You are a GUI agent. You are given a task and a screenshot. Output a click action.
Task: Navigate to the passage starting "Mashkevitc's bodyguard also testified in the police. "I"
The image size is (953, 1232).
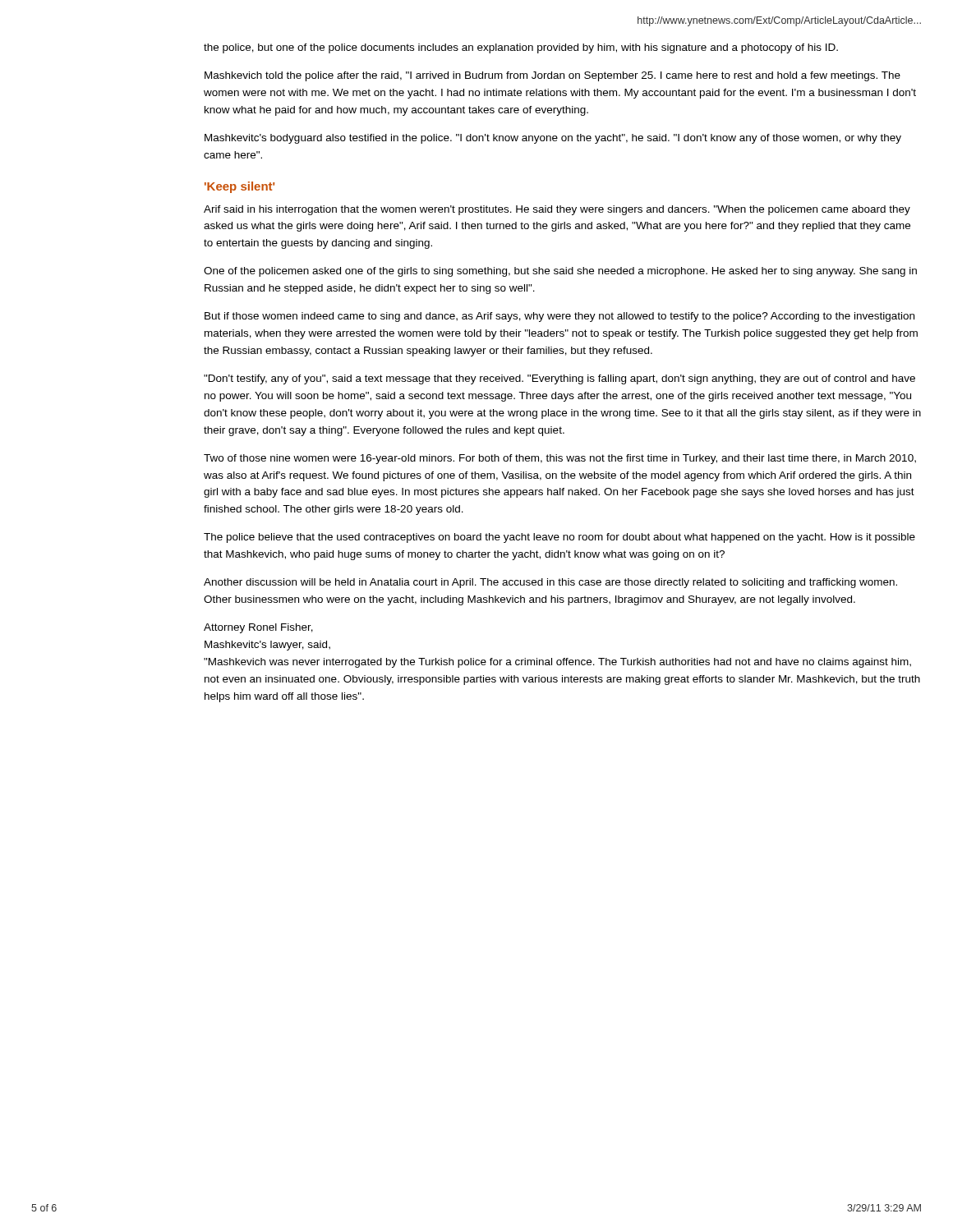pos(553,146)
